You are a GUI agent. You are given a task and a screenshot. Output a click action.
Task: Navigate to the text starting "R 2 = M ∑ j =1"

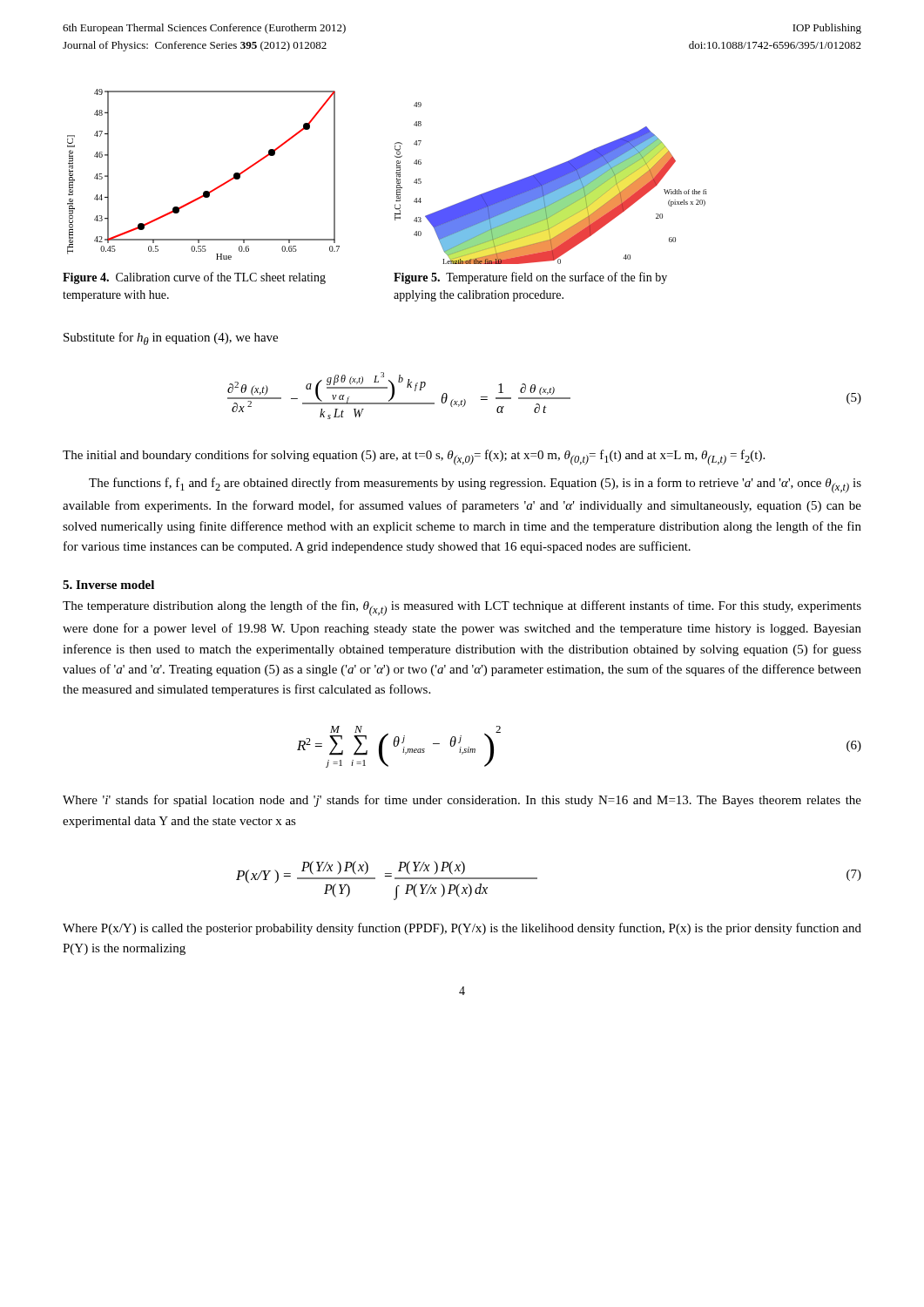click(x=408, y=749)
